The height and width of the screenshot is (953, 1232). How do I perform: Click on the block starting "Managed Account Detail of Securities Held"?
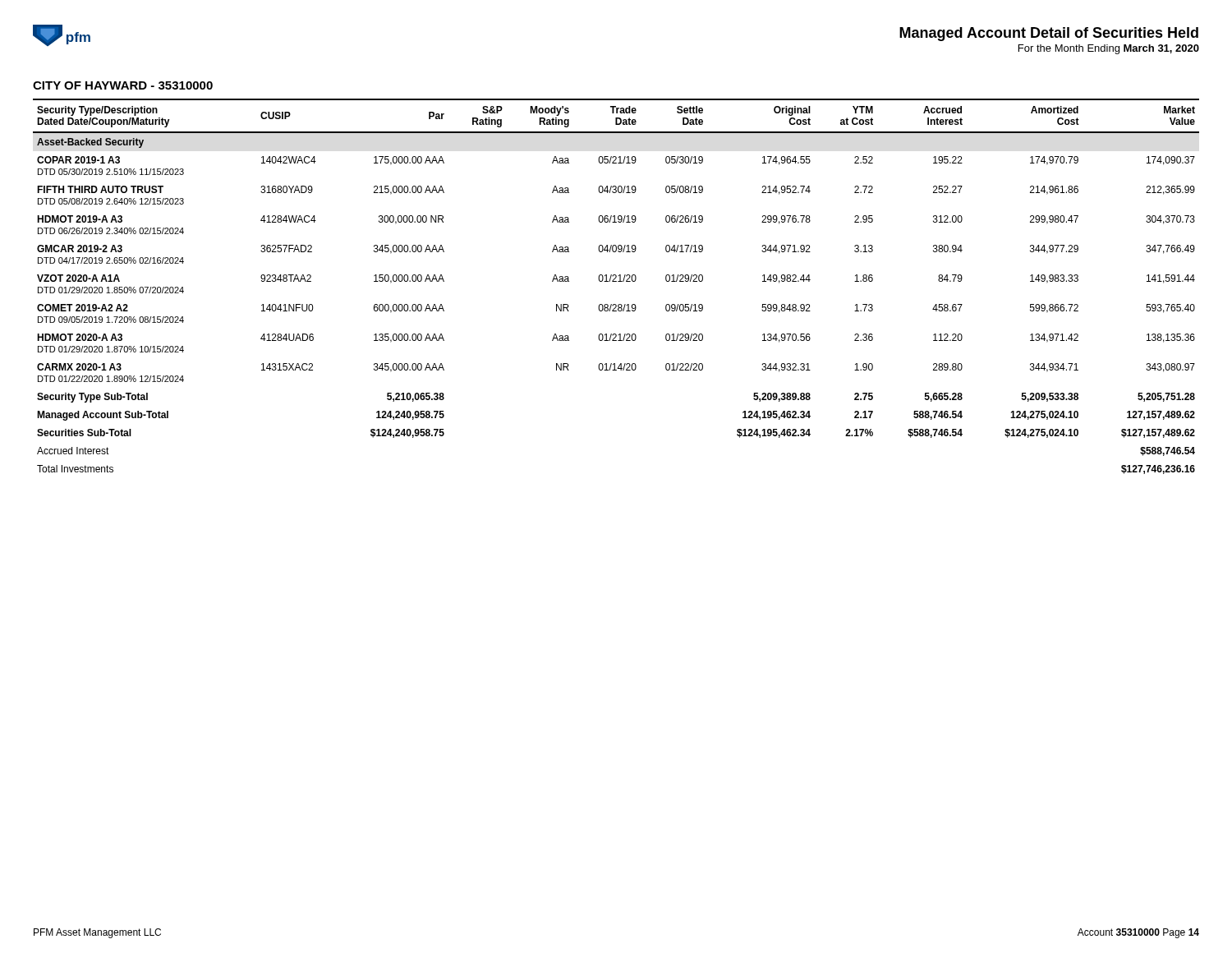click(1049, 33)
